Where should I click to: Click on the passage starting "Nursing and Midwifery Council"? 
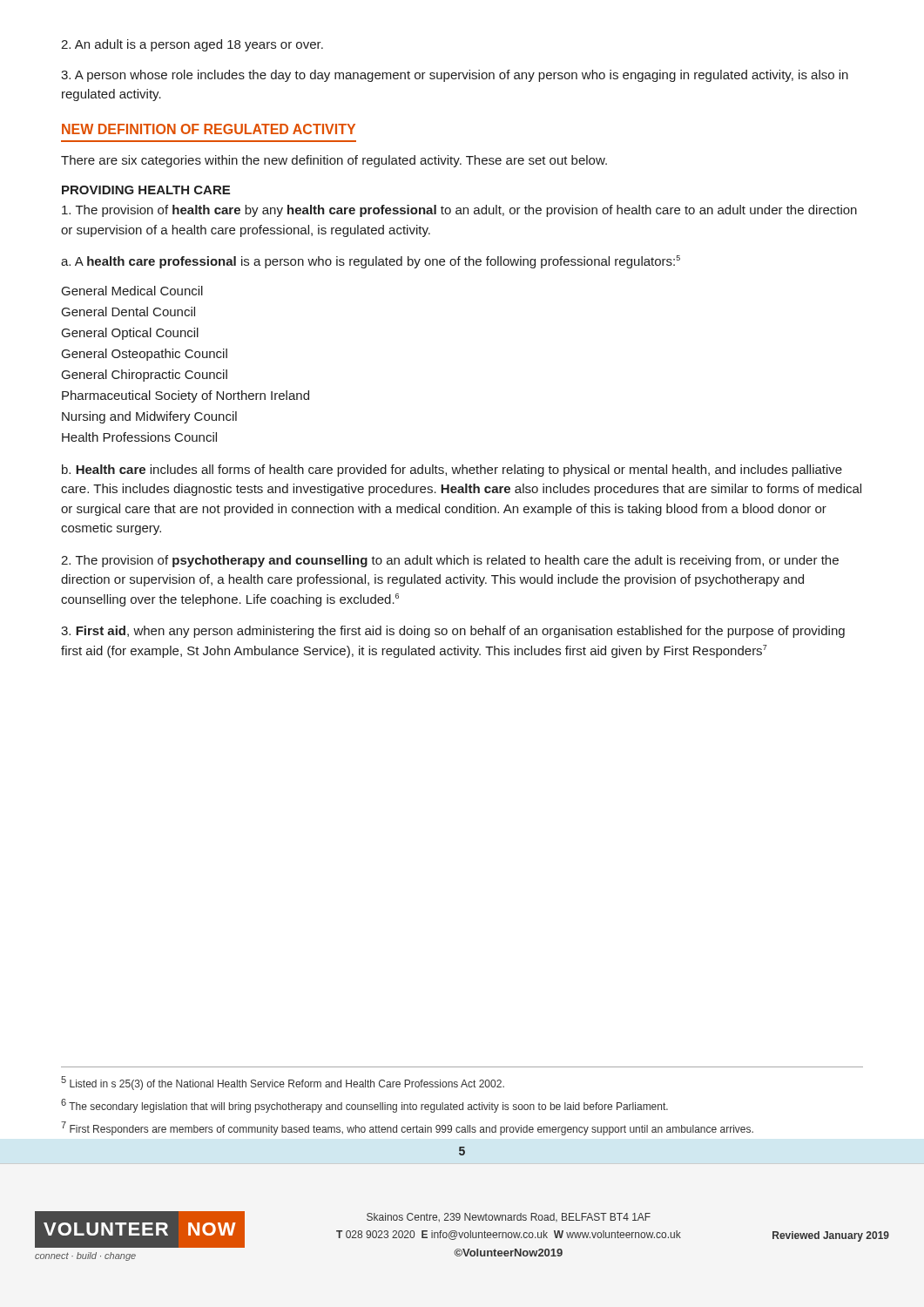(x=149, y=416)
